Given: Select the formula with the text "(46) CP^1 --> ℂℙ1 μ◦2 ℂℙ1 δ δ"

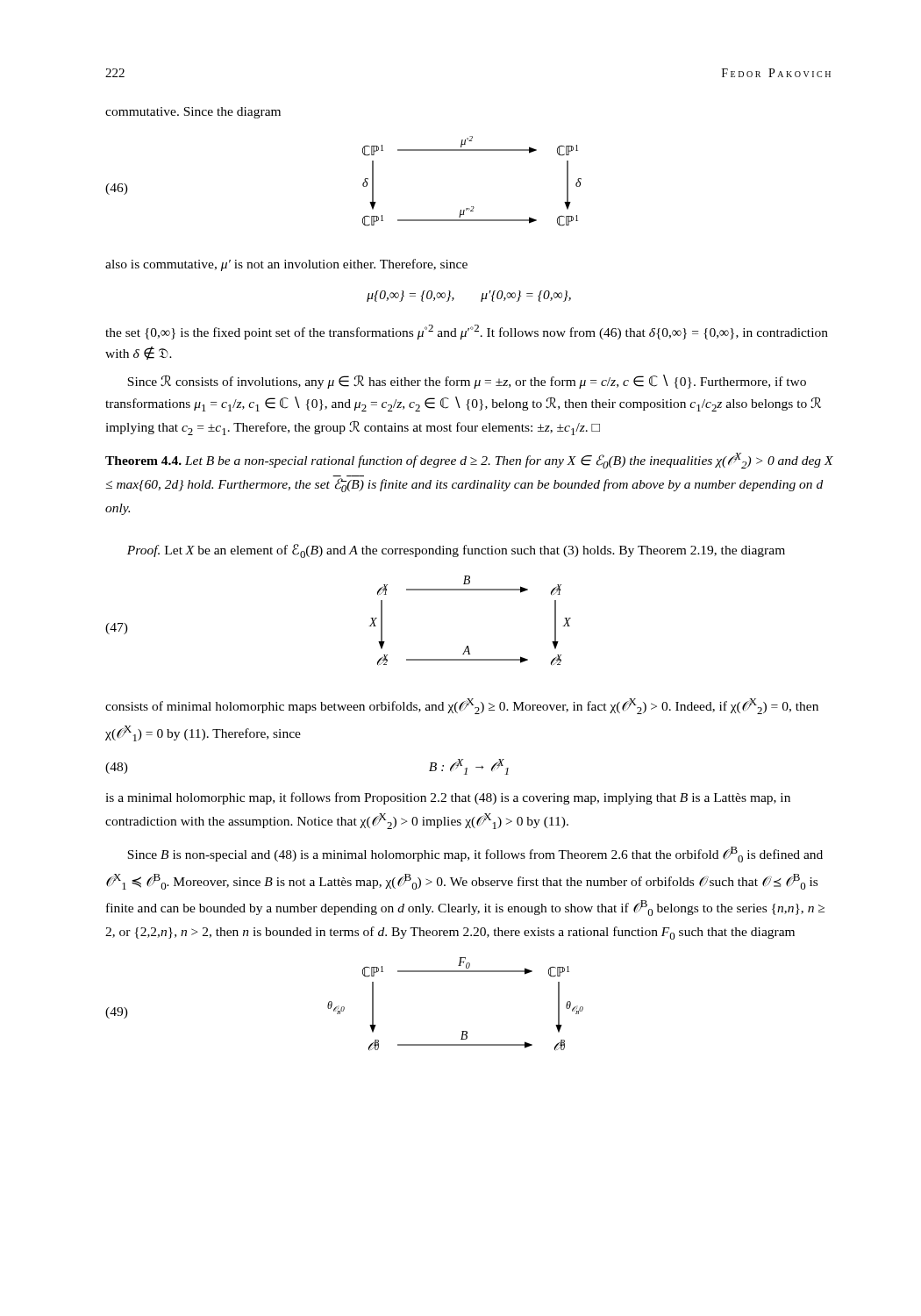Looking at the screenshot, I should [x=469, y=188].
